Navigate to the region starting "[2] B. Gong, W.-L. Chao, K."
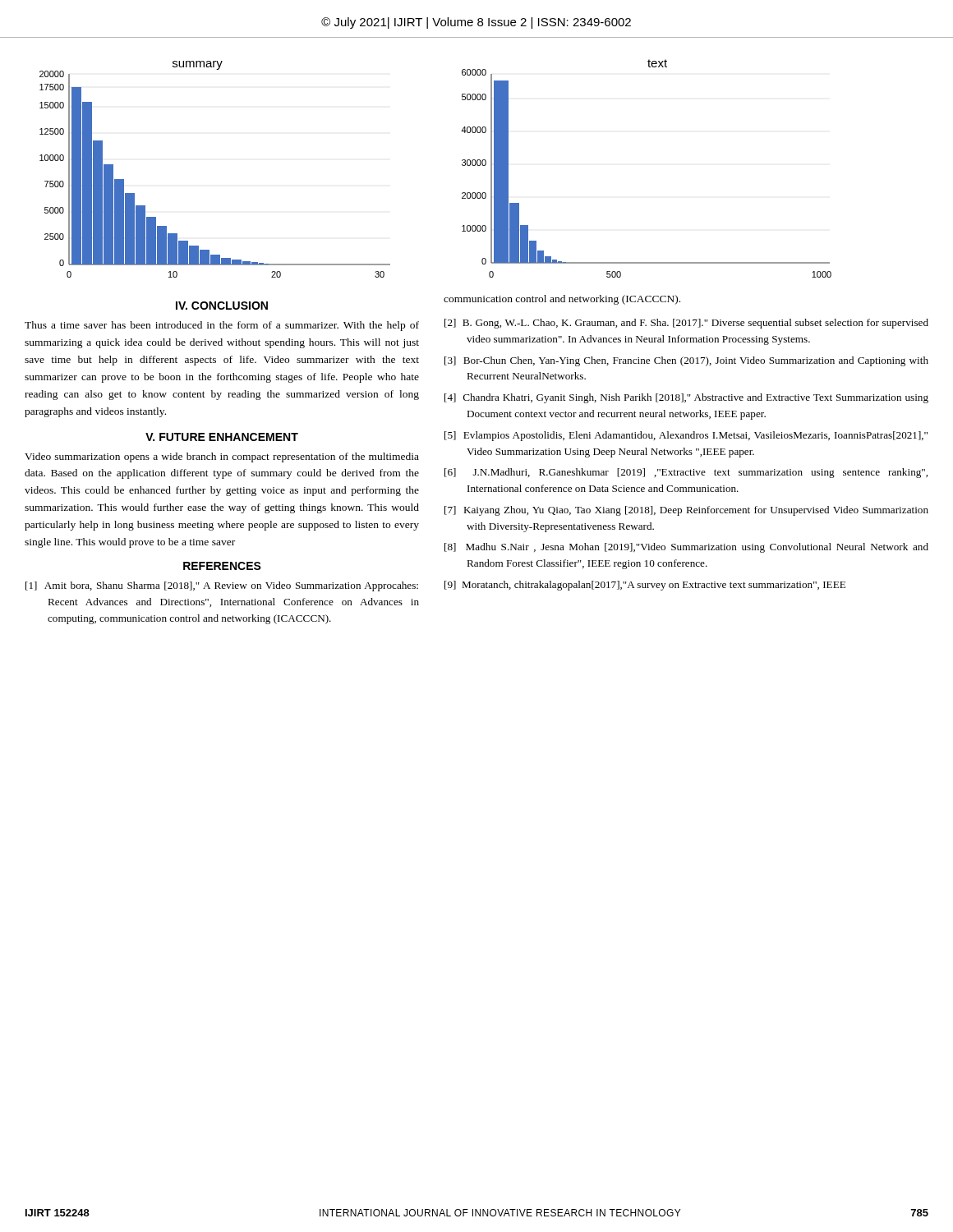Image resolution: width=953 pixels, height=1232 pixels. (x=686, y=330)
